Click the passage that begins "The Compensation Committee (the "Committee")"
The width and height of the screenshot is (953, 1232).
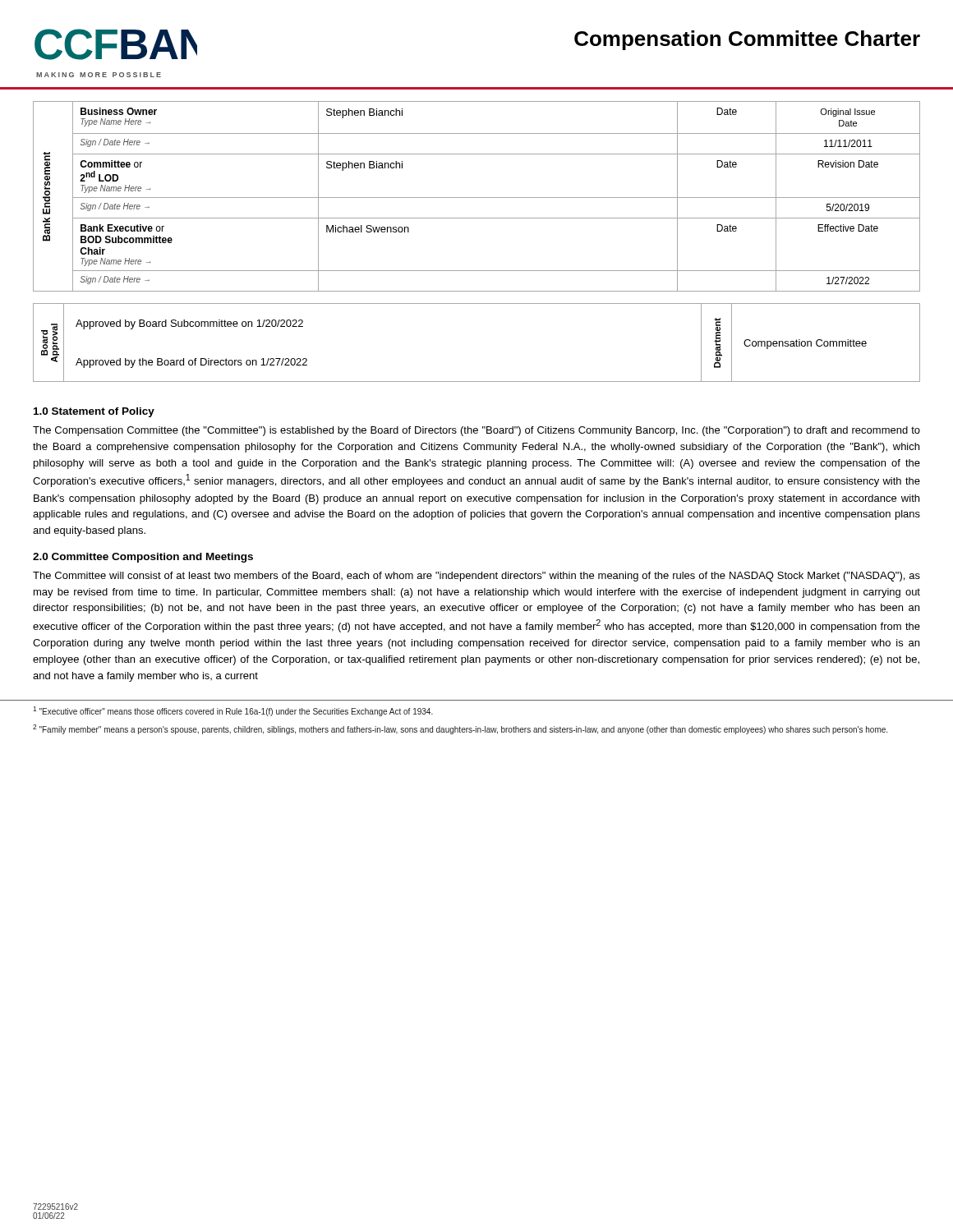click(476, 480)
